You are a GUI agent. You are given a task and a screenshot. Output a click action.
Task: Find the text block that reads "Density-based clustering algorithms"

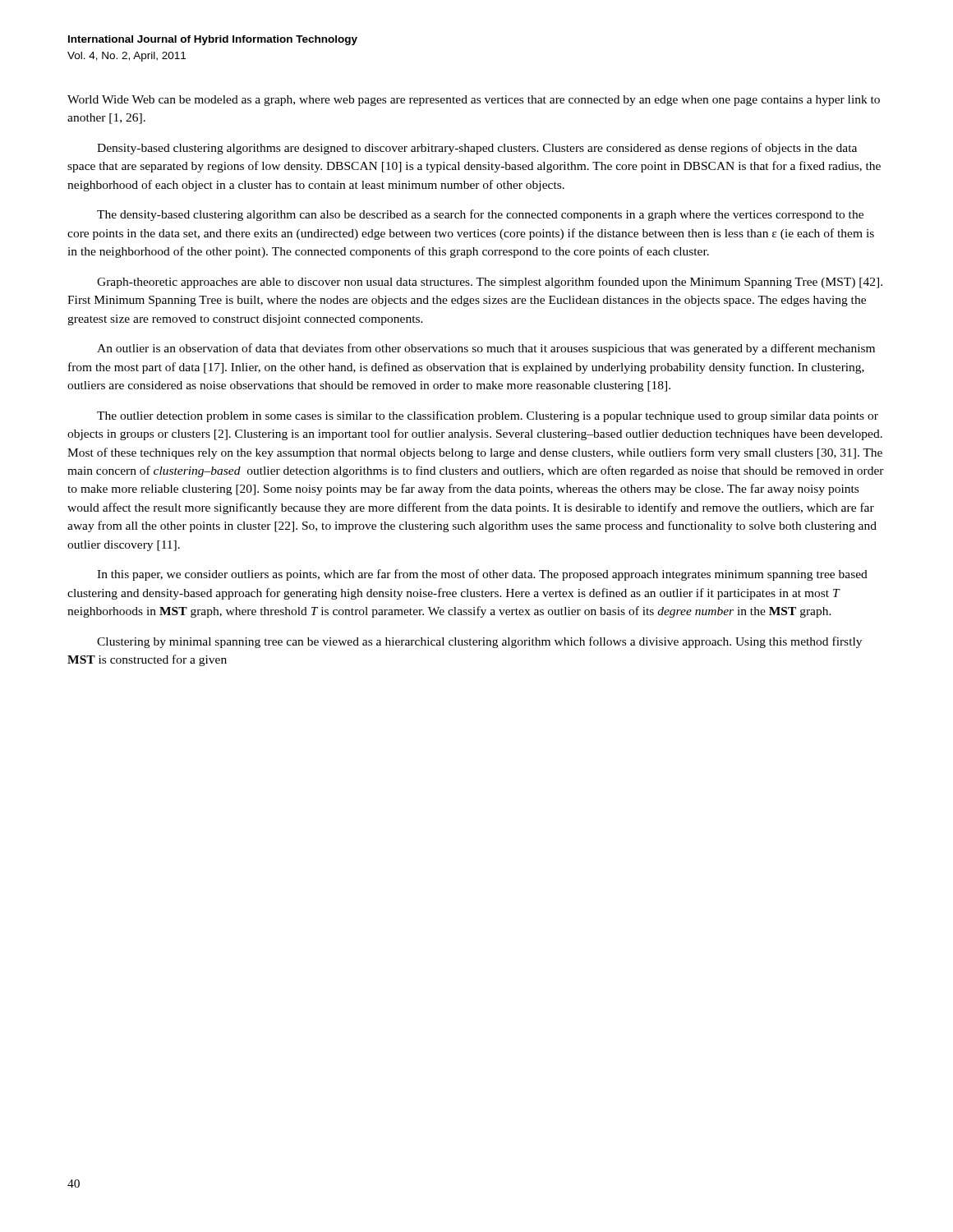(x=474, y=166)
